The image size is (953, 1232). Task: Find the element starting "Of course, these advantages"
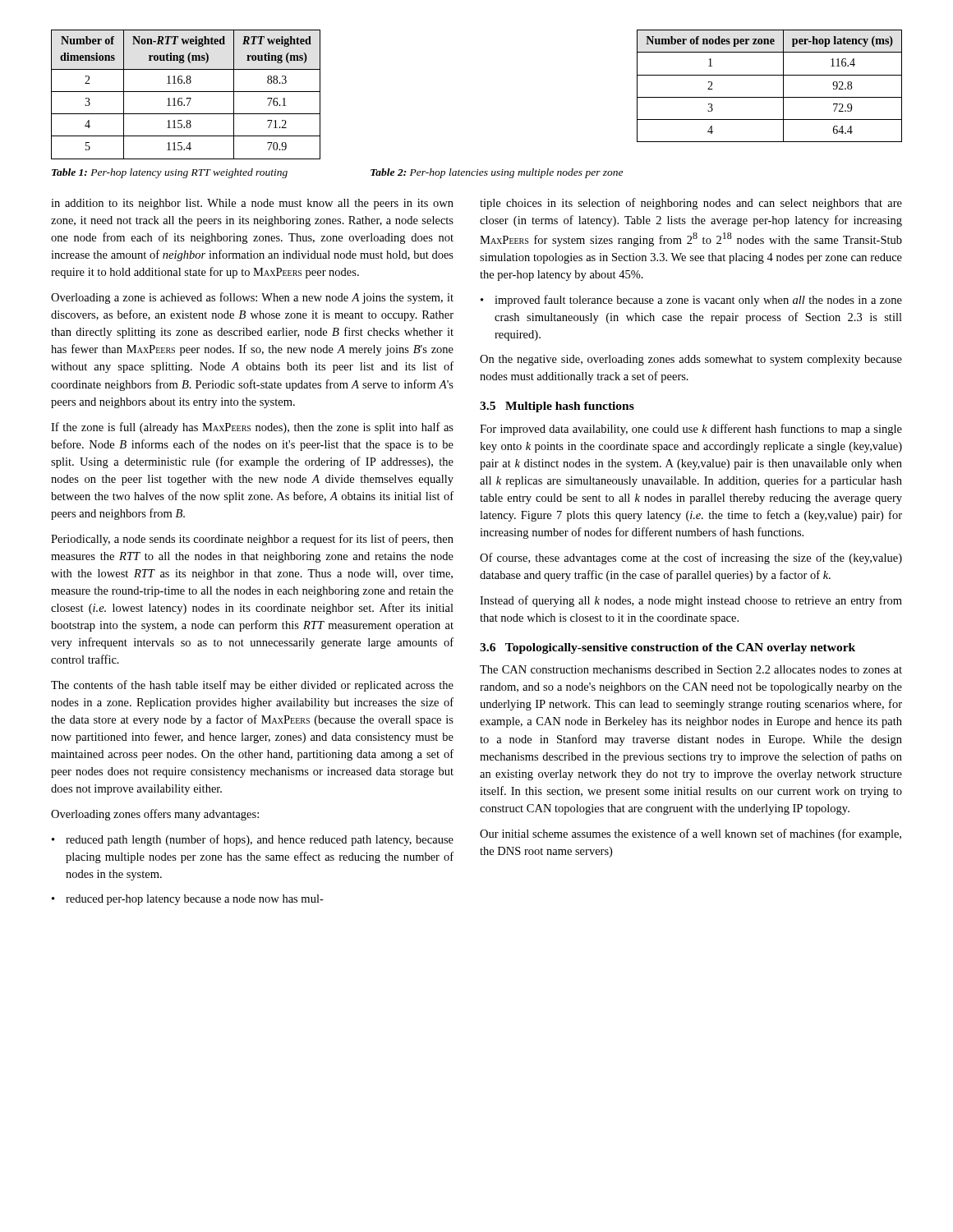point(691,566)
